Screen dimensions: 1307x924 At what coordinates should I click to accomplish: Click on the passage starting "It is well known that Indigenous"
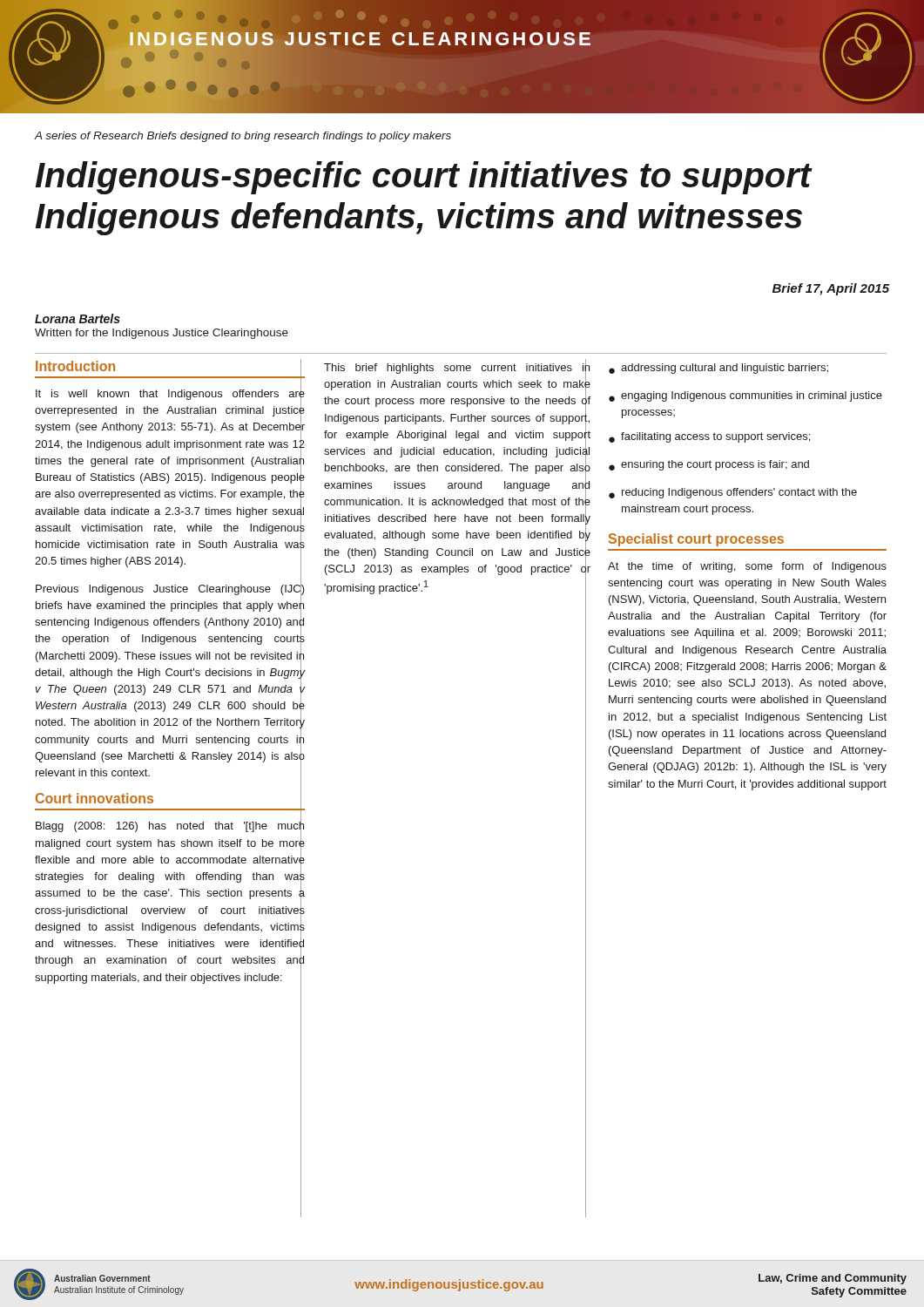pyautogui.click(x=170, y=477)
